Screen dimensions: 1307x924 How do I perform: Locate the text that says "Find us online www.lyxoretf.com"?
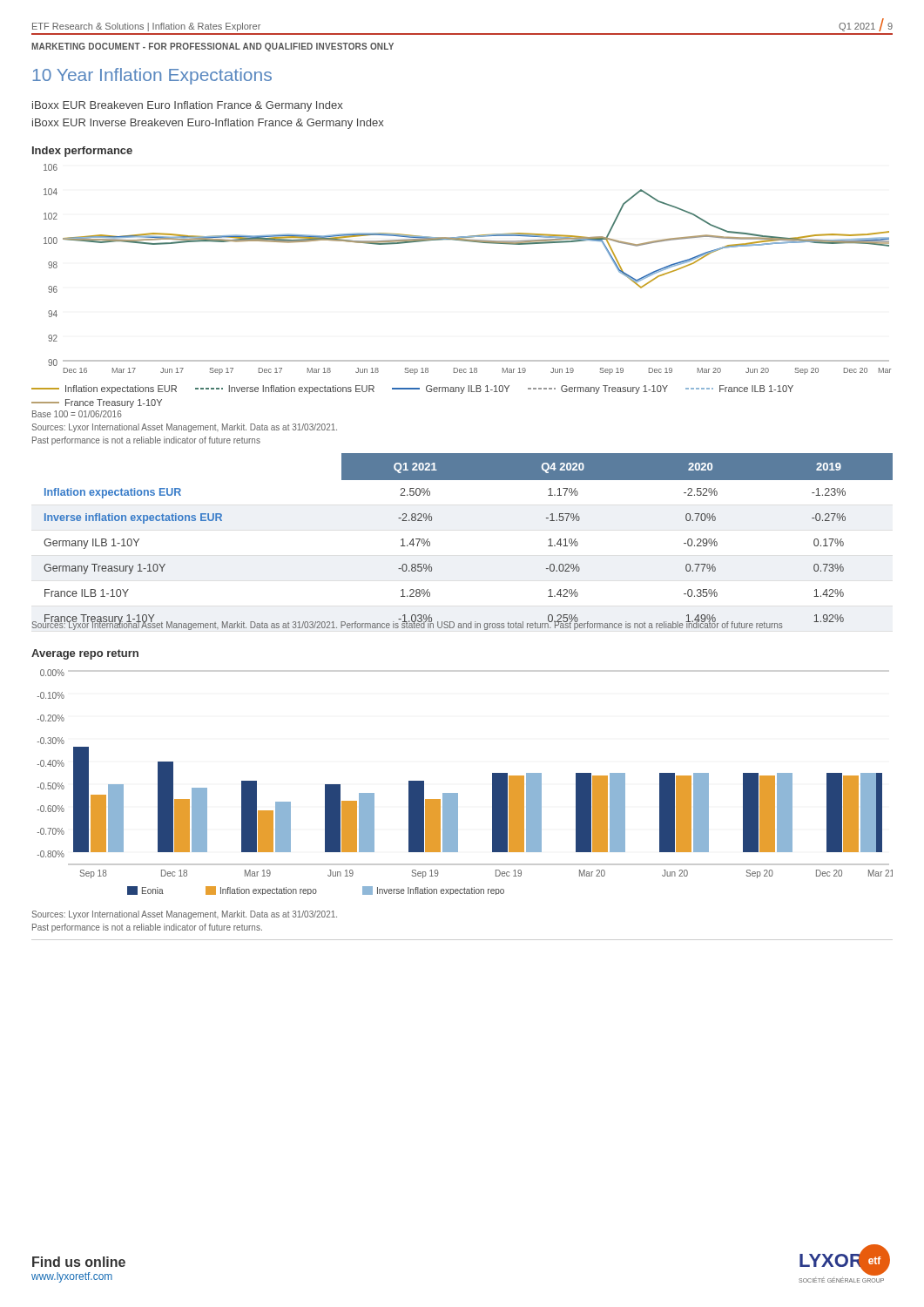click(79, 1269)
